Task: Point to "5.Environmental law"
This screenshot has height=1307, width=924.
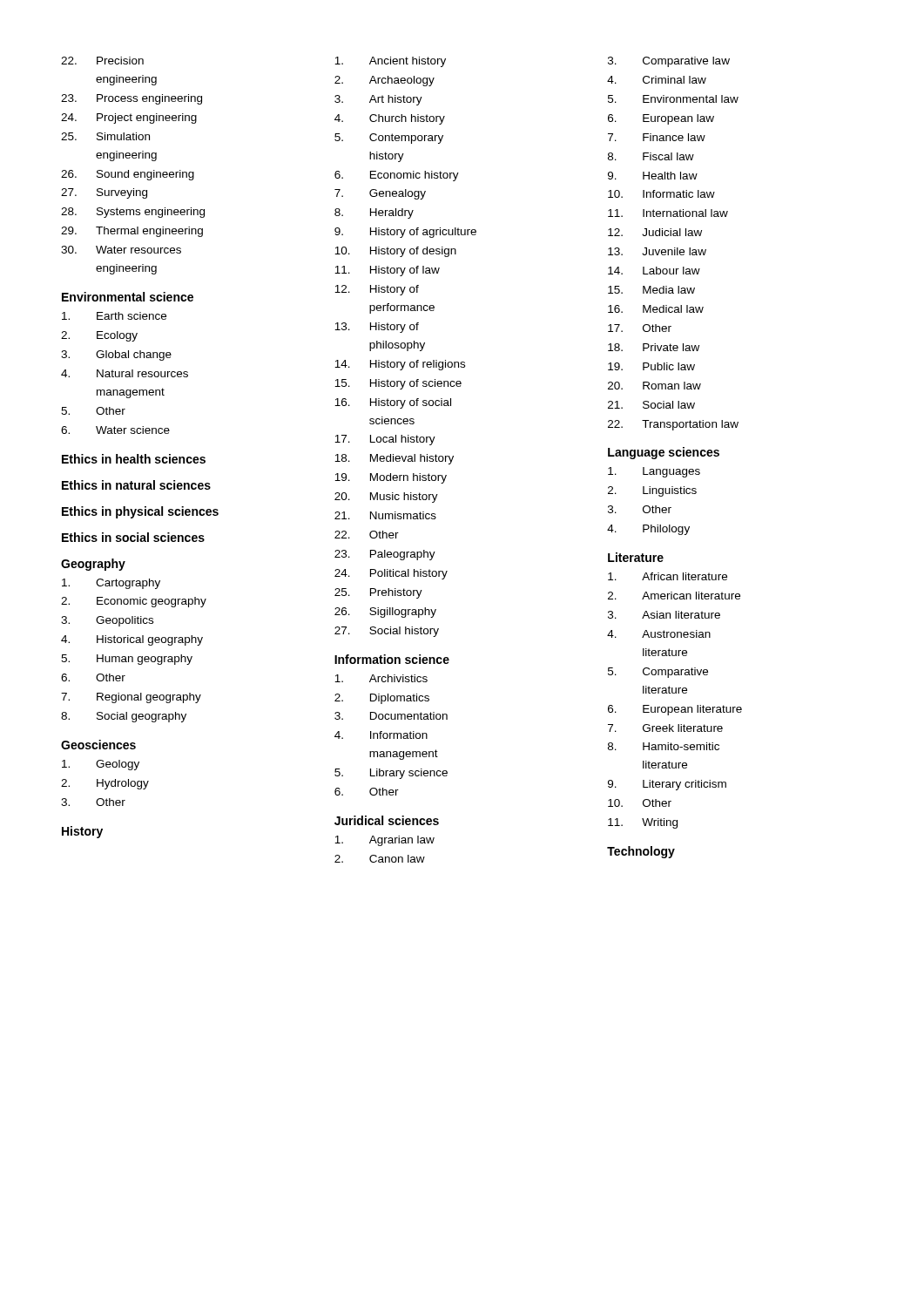Action: [735, 100]
